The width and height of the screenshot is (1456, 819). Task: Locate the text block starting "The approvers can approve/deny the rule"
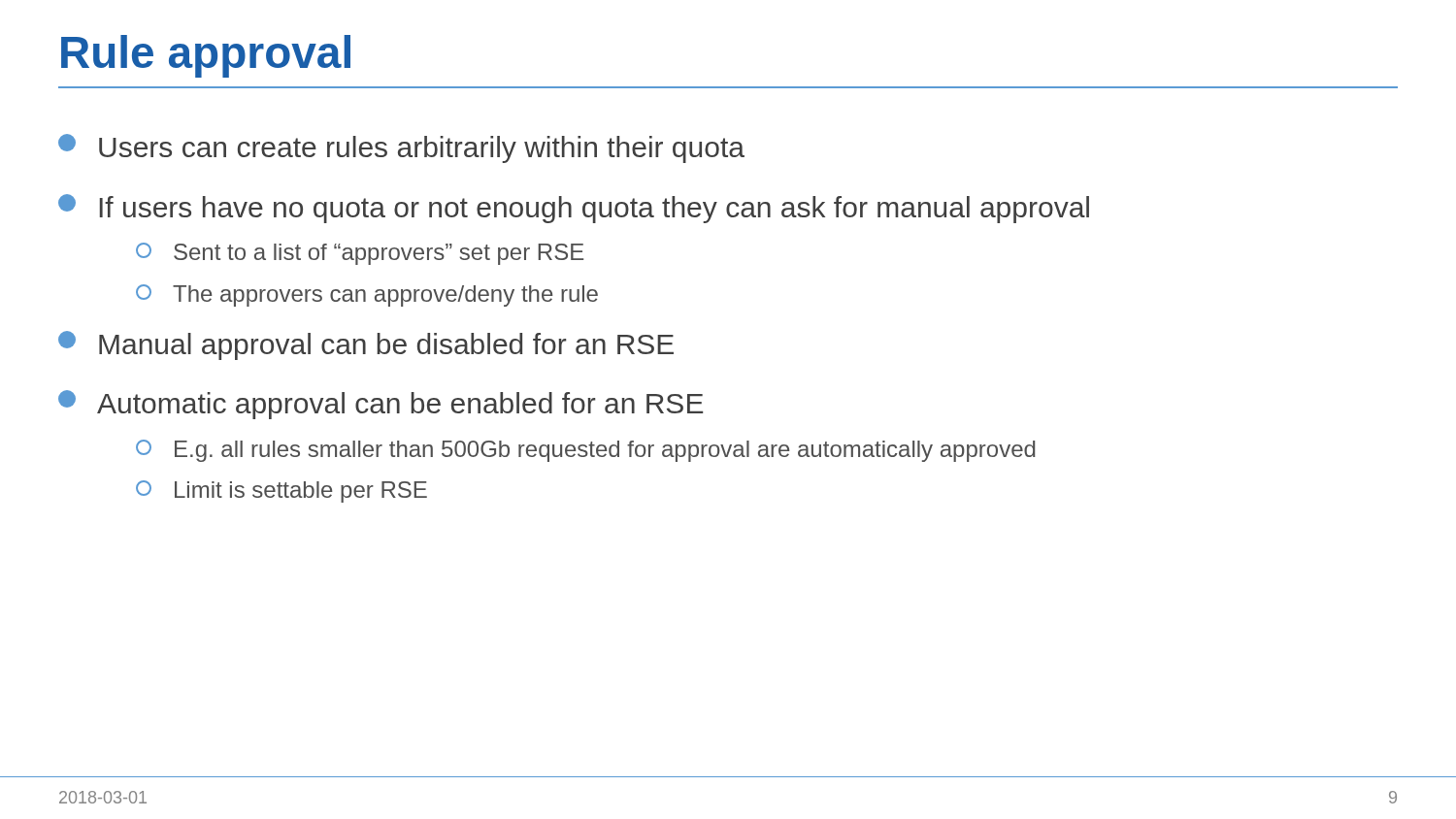click(367, 294)
